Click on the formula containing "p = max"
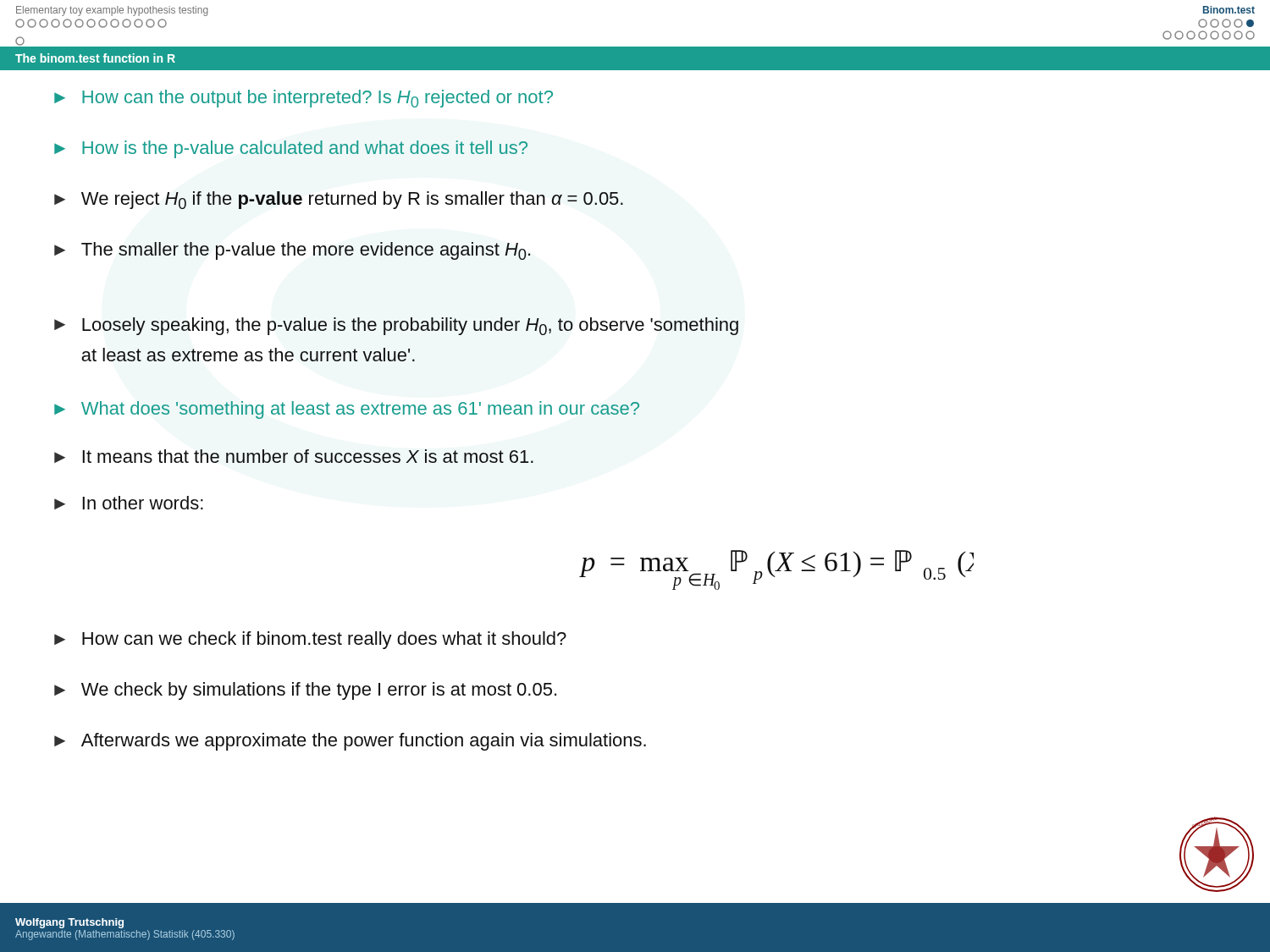Viewport: 1270px width, 952px height. tap(729, 558)
